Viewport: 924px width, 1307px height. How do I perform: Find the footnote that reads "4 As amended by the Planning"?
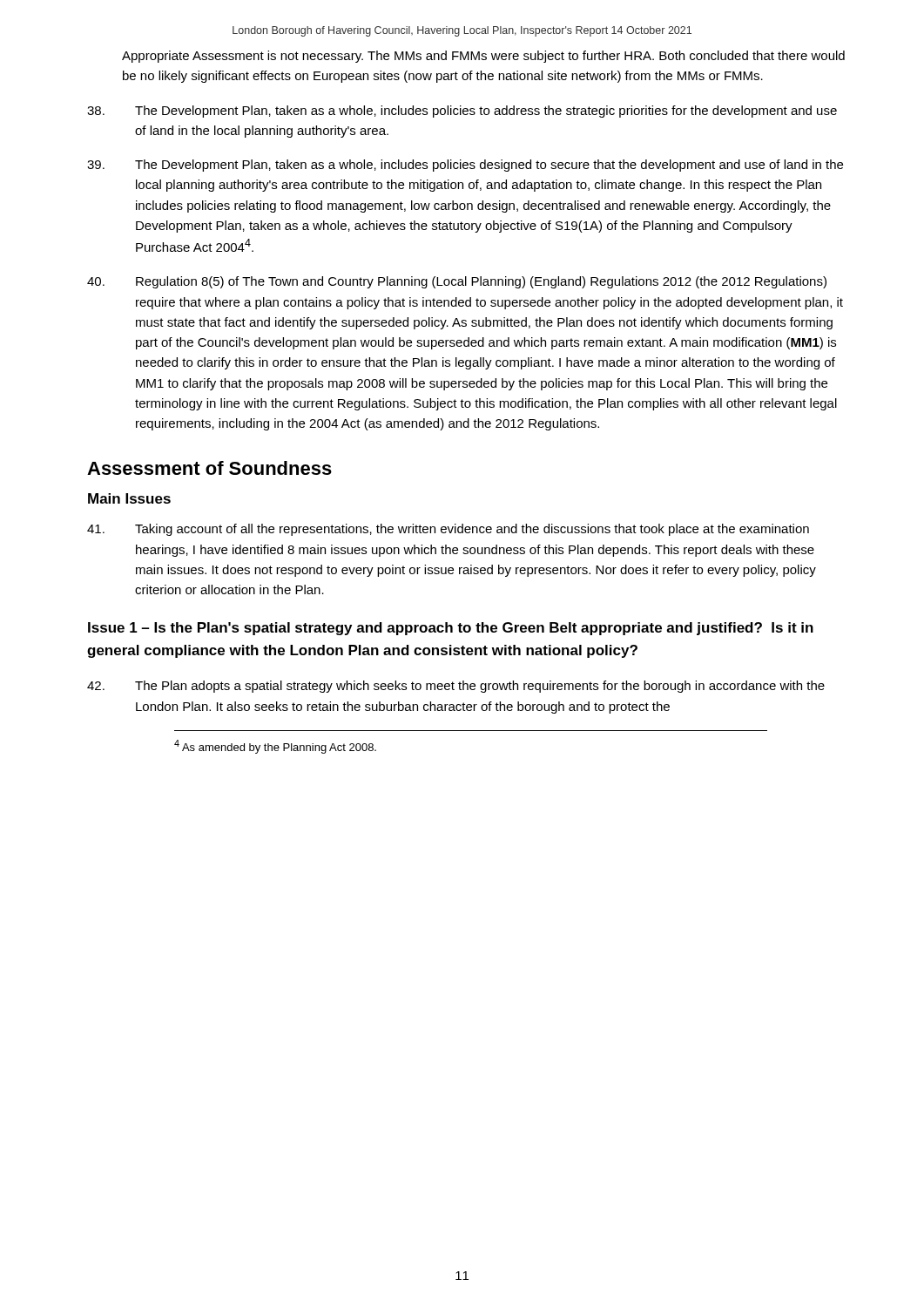[x=276, y=746]
